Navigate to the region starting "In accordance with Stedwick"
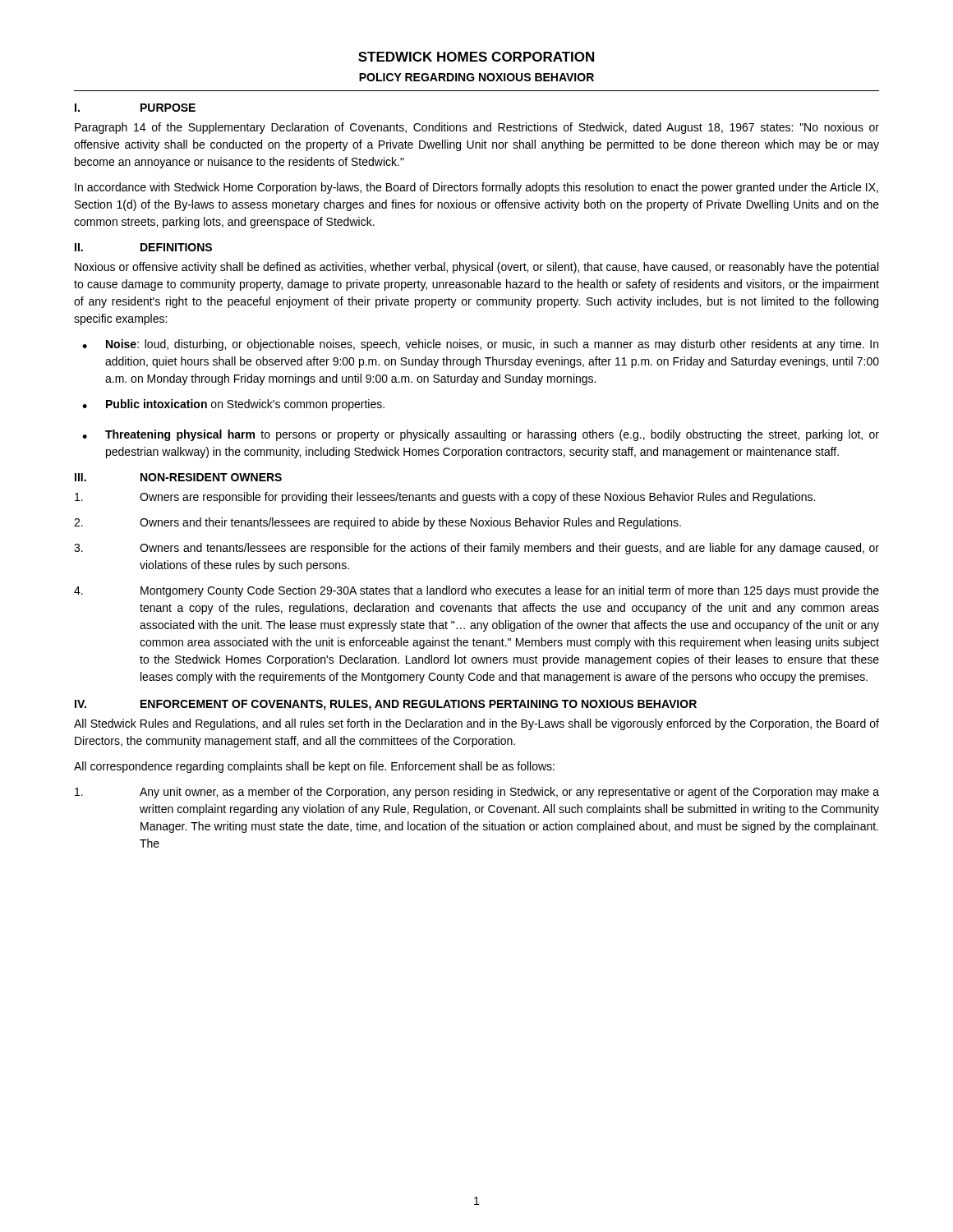953x1232 pixels. (x=476, y=205)
